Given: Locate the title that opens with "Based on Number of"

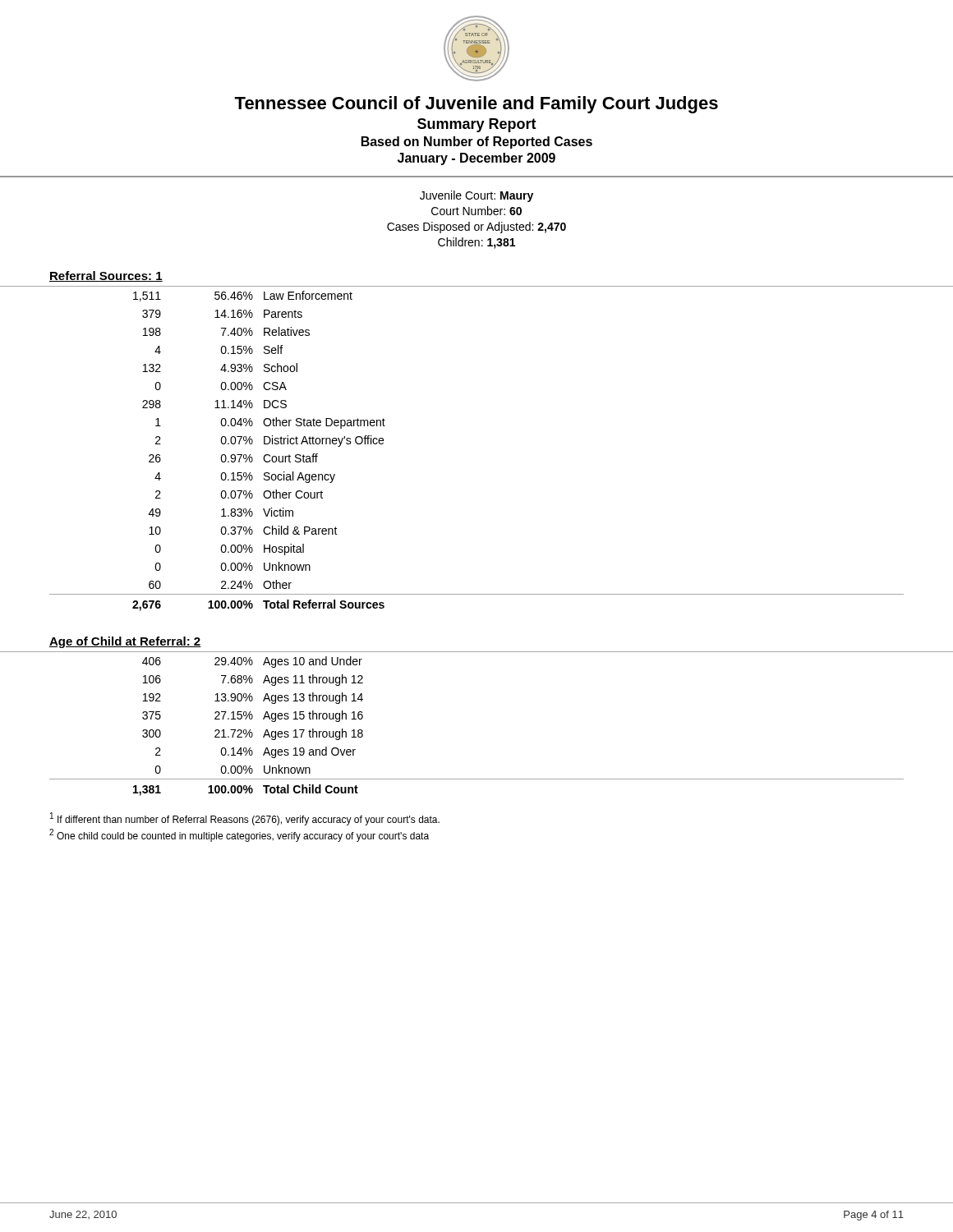Looking at the screenshot, I should coord(476,142).
